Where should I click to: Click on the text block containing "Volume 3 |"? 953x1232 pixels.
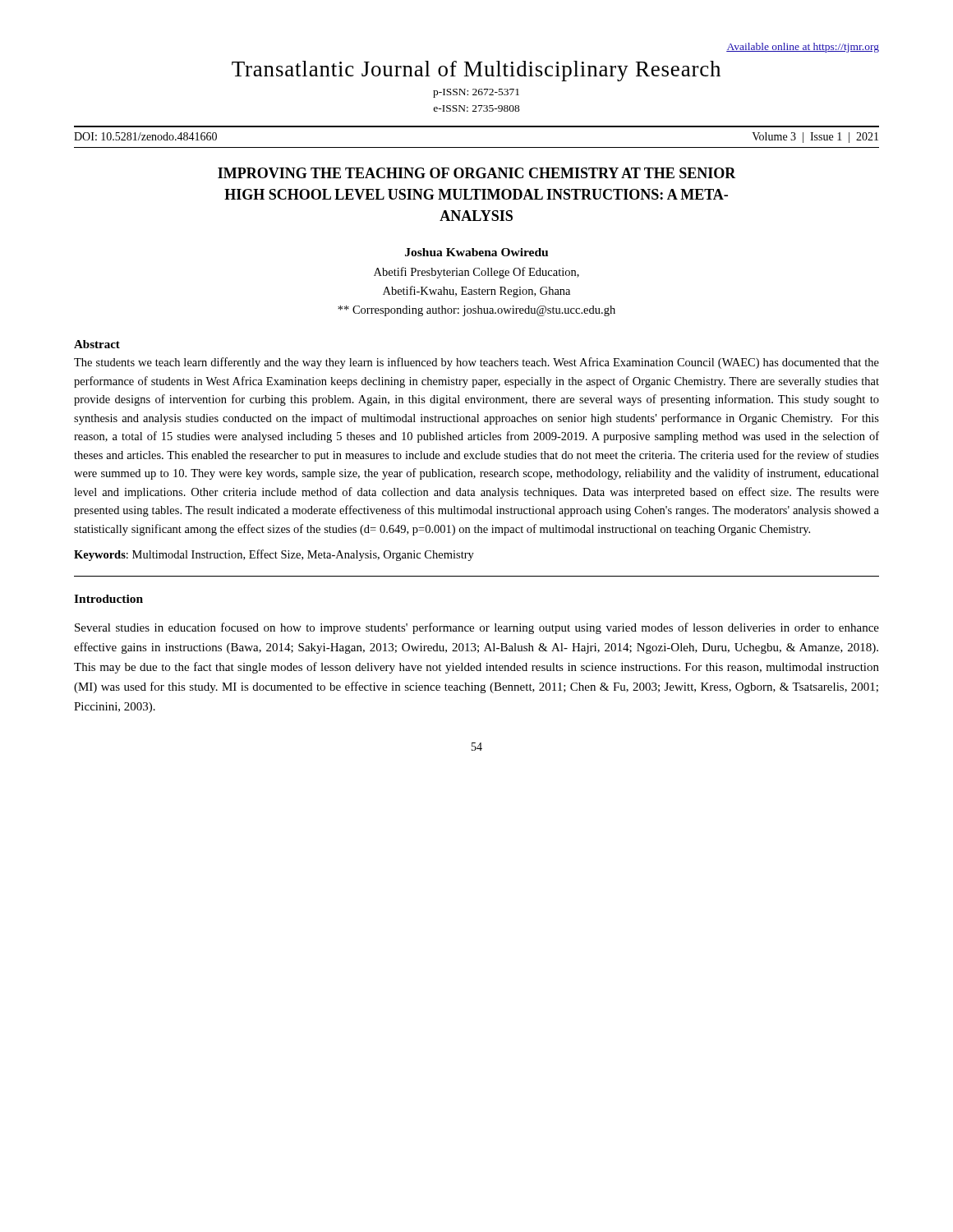click(x=816, y=136)
